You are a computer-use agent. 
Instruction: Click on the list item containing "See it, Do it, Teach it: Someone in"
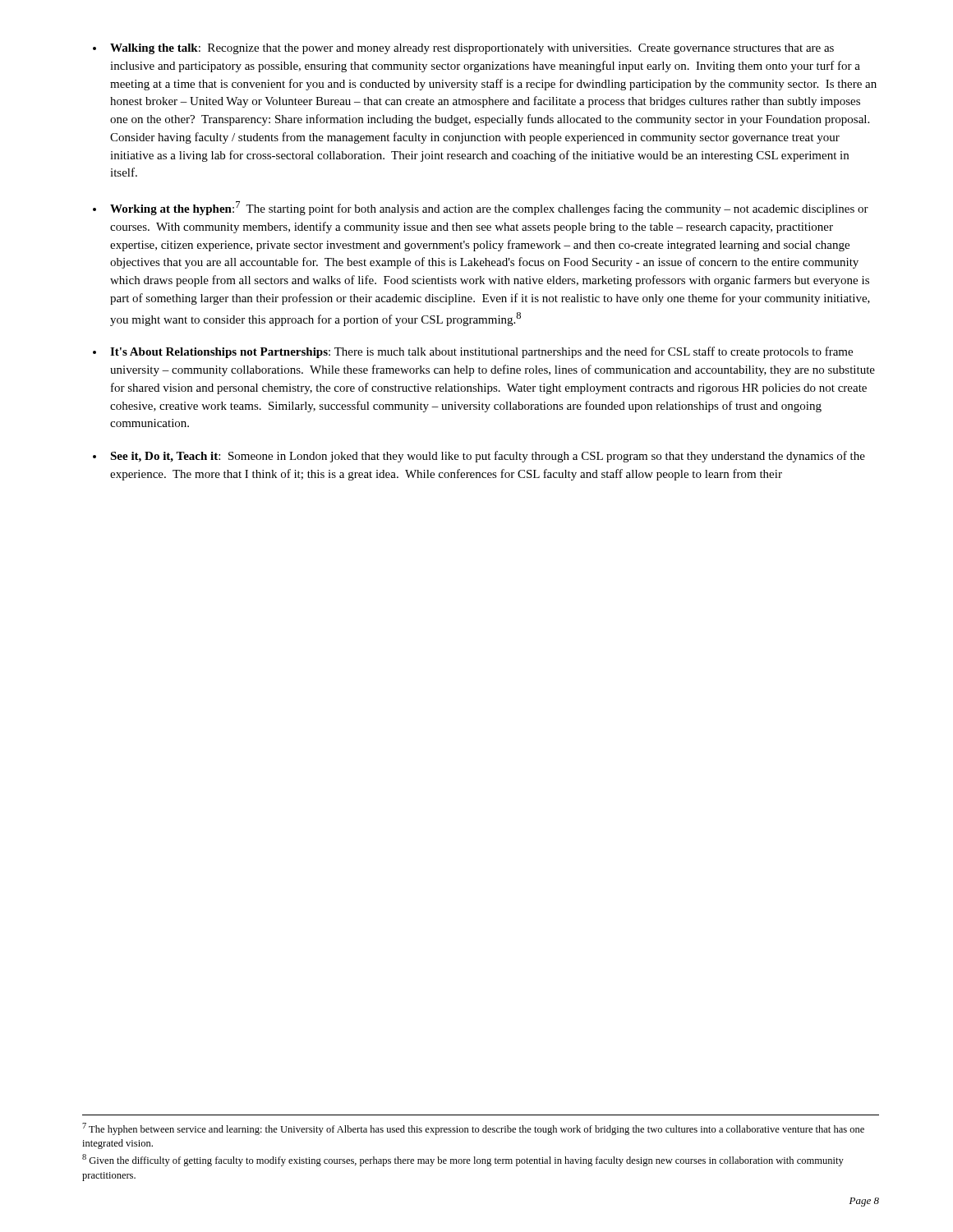pos(488,465)
